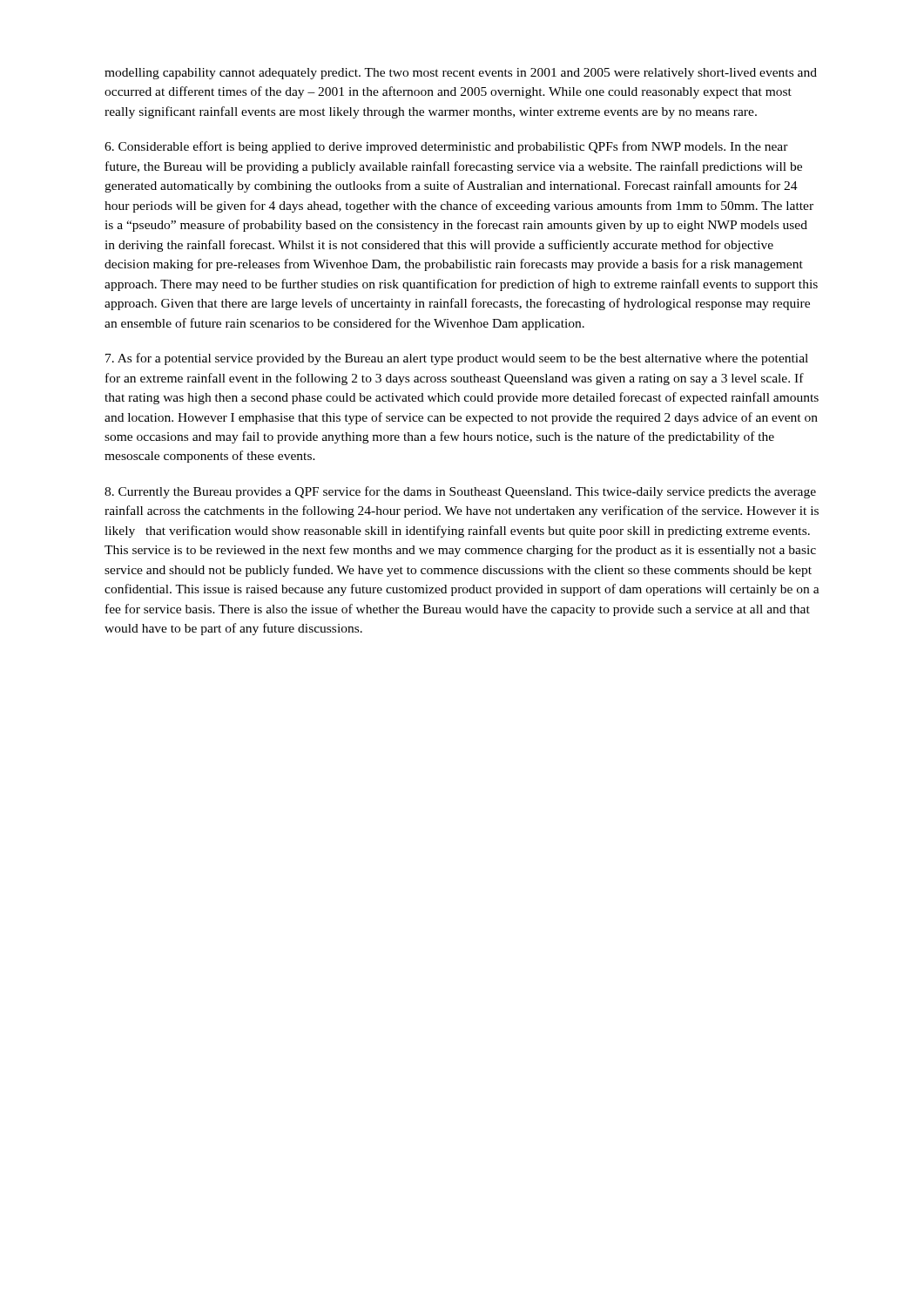Locate the text block that reads "Considerable effort is"

(x=461, y=234)
